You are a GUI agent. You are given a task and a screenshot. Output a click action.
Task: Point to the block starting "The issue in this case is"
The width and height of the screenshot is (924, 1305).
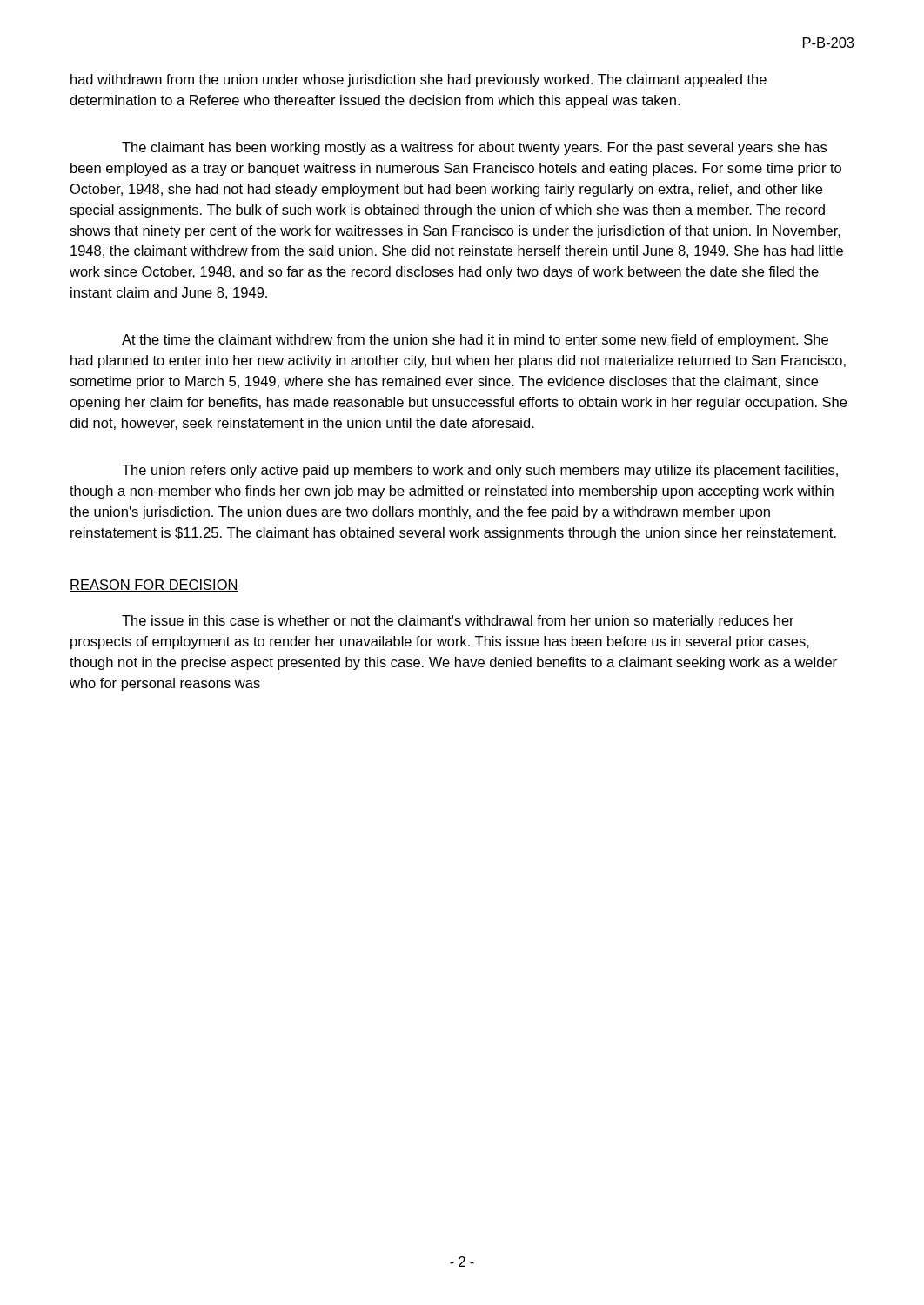(462, 653)
